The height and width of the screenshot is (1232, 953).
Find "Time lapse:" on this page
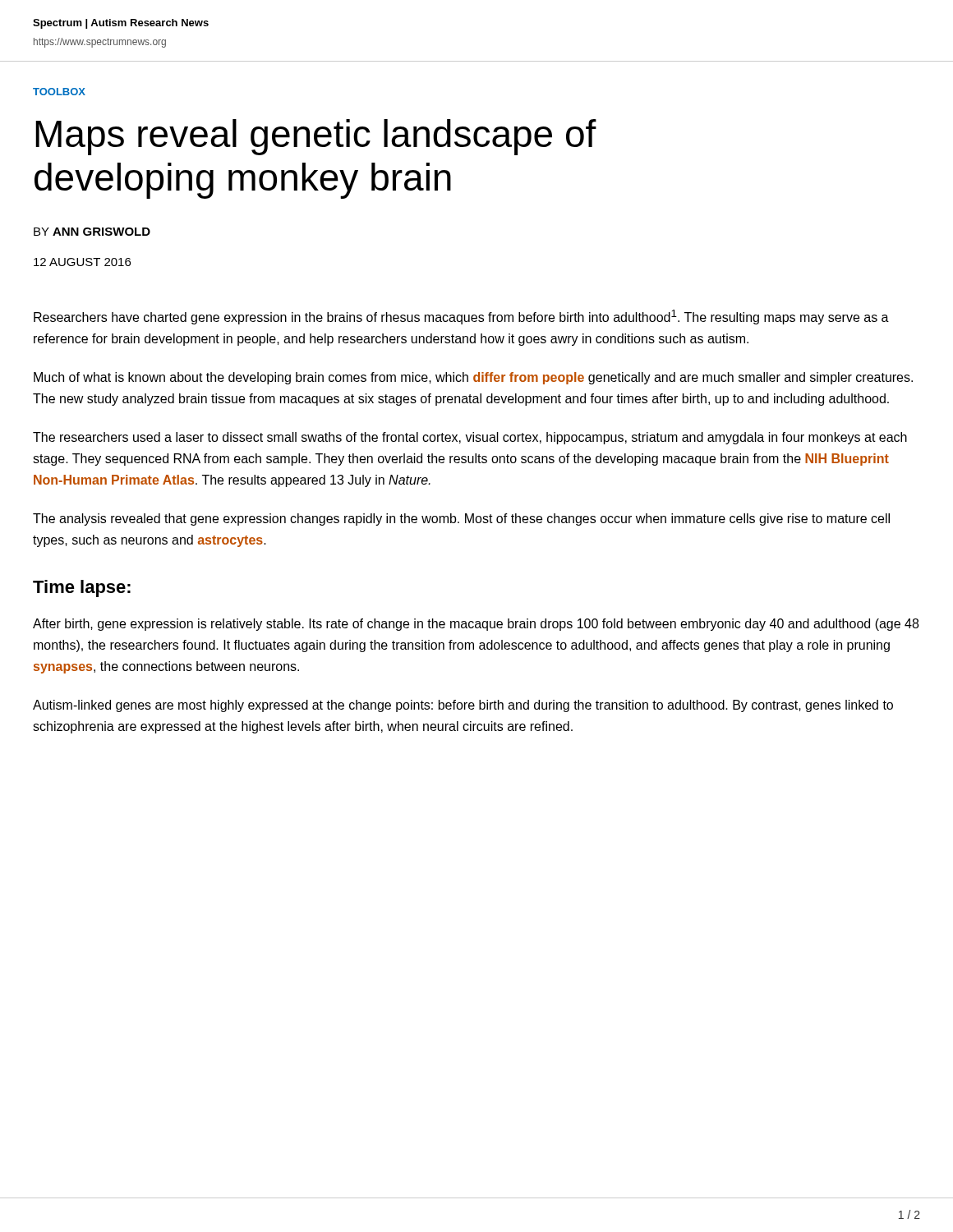tap(82, 588)
